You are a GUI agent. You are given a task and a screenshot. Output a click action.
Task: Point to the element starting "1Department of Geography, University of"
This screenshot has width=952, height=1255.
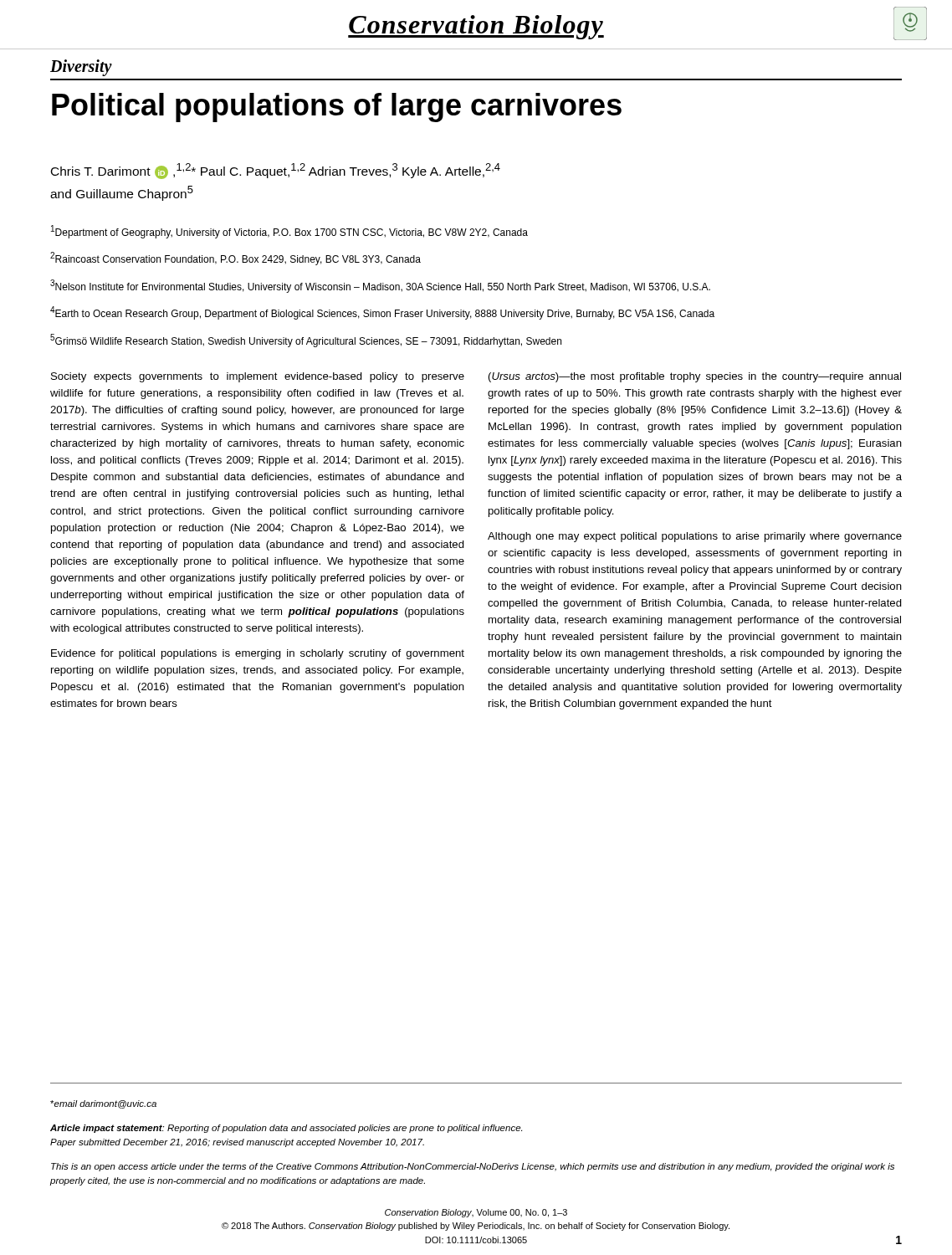476,286
